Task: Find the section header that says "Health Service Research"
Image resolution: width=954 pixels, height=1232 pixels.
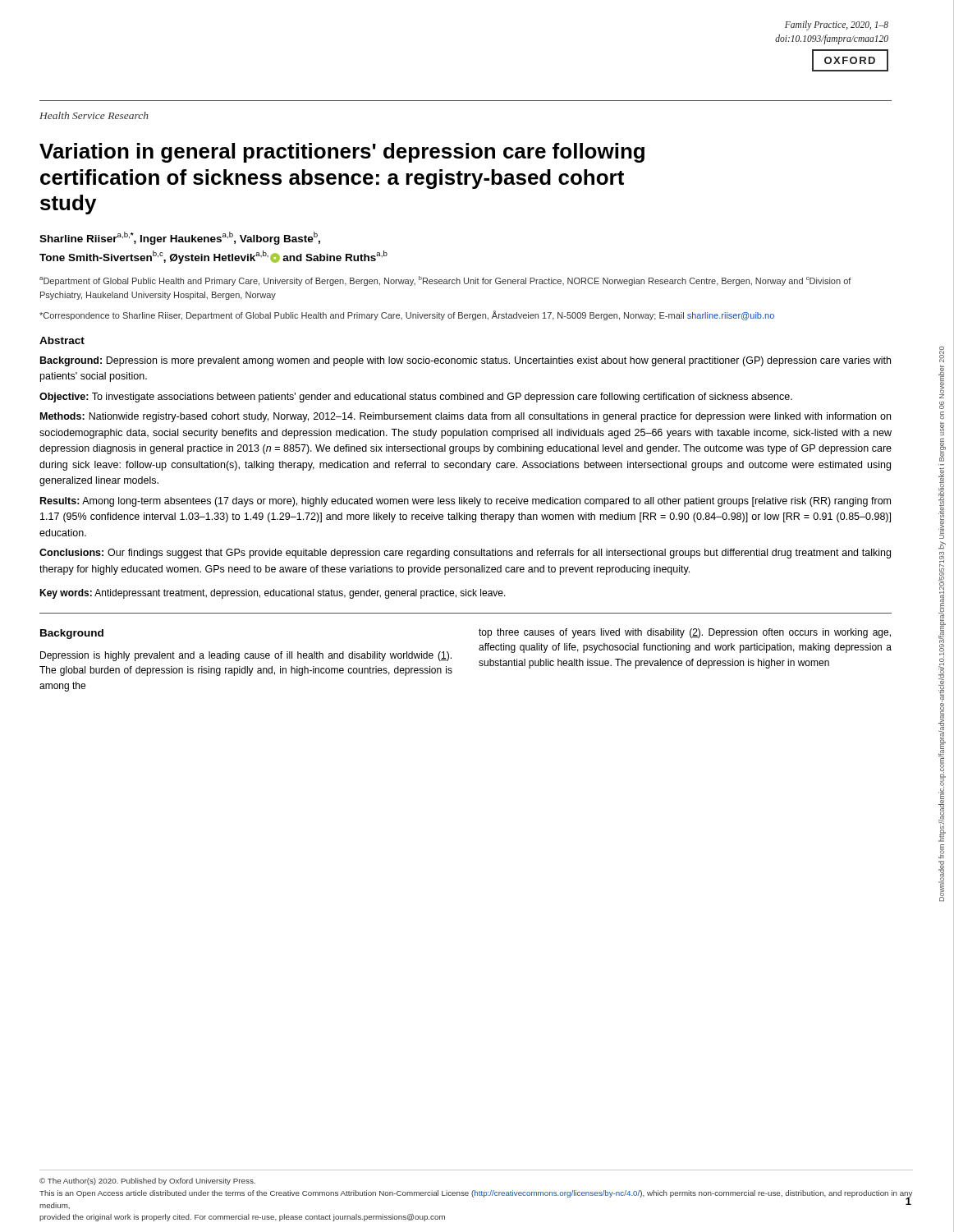Action: 94,115
